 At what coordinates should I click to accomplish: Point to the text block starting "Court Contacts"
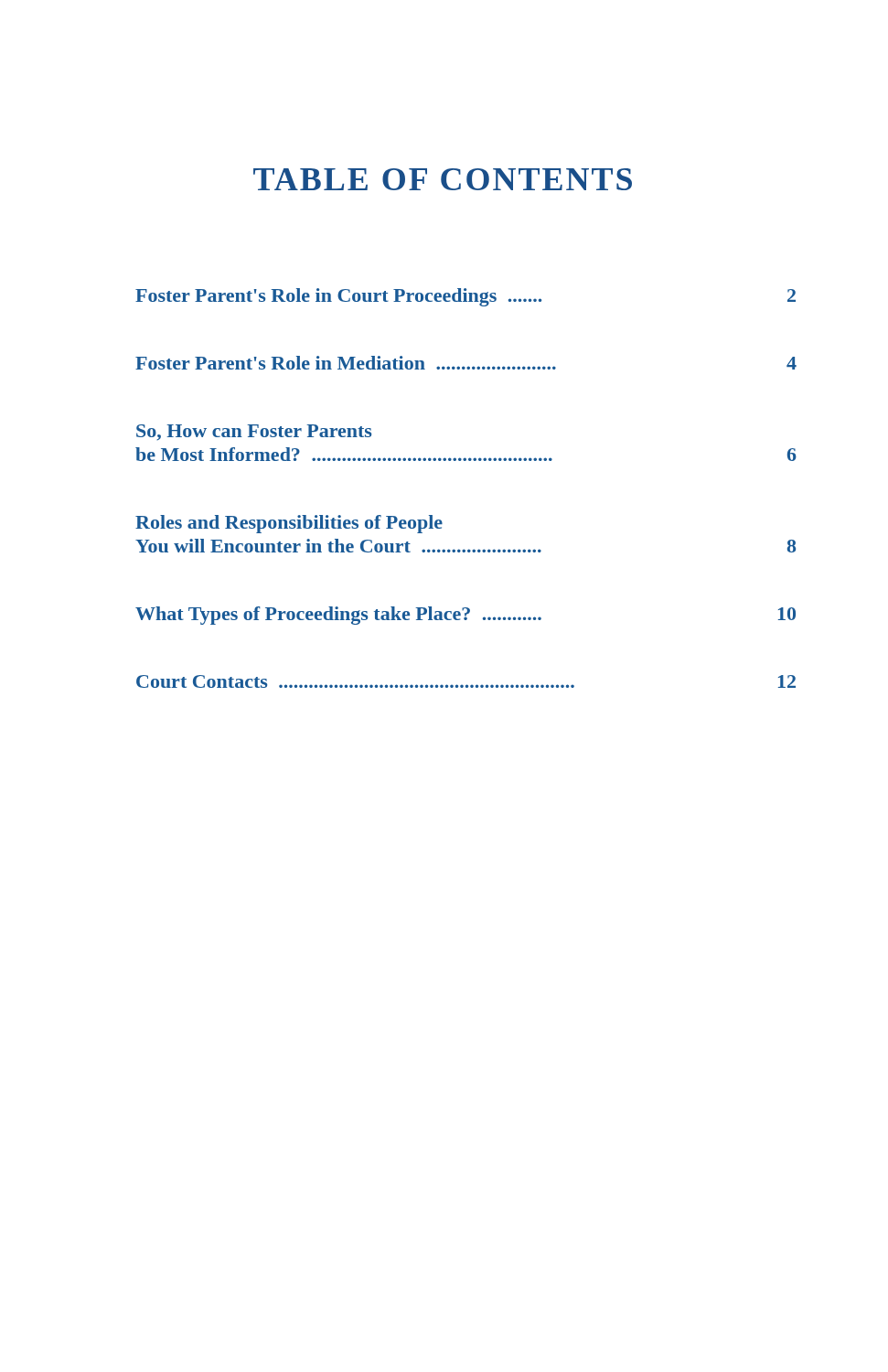point(466,681)
